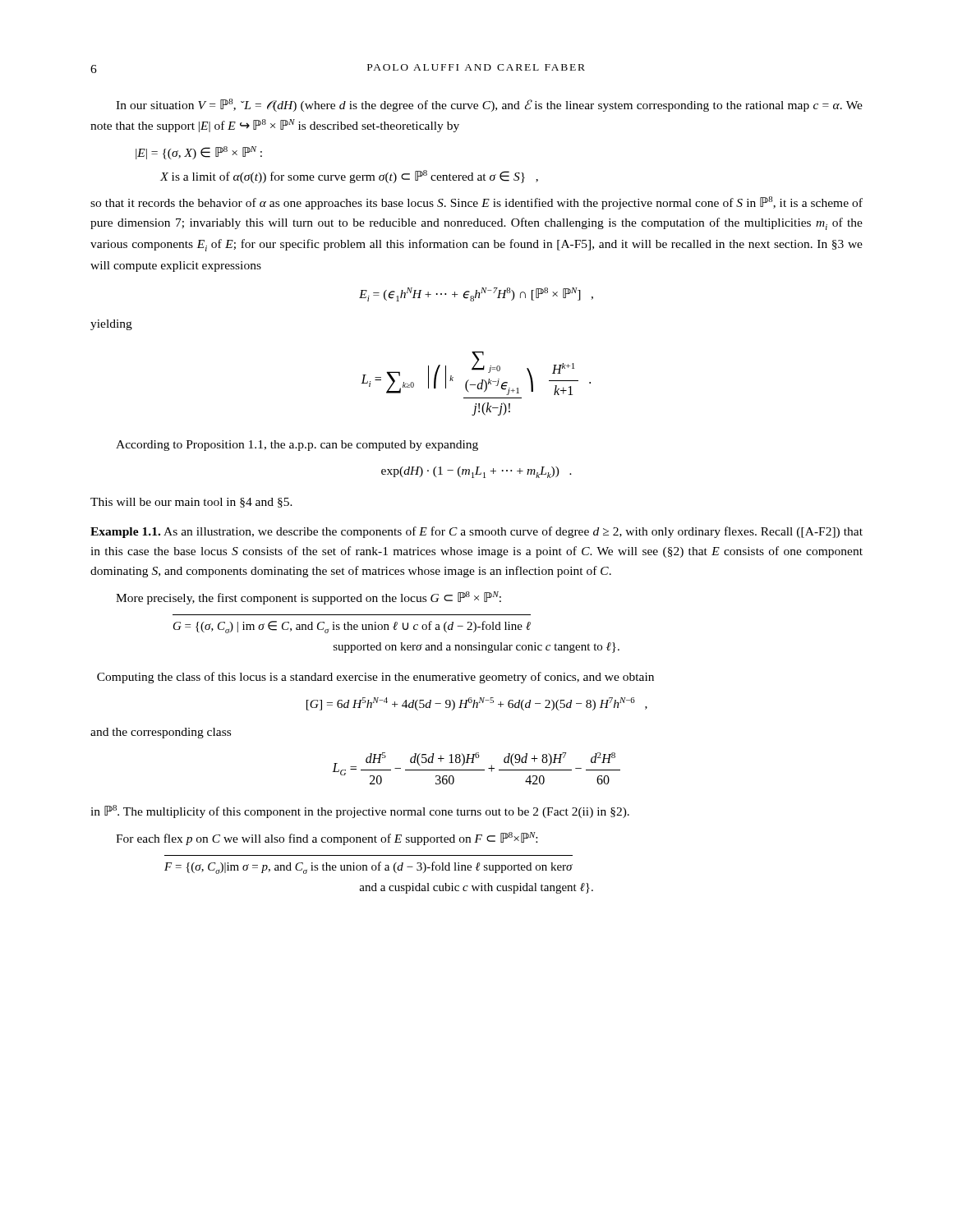
Task: Locate the element starting "For each flex"
Action: click(327, 837)
